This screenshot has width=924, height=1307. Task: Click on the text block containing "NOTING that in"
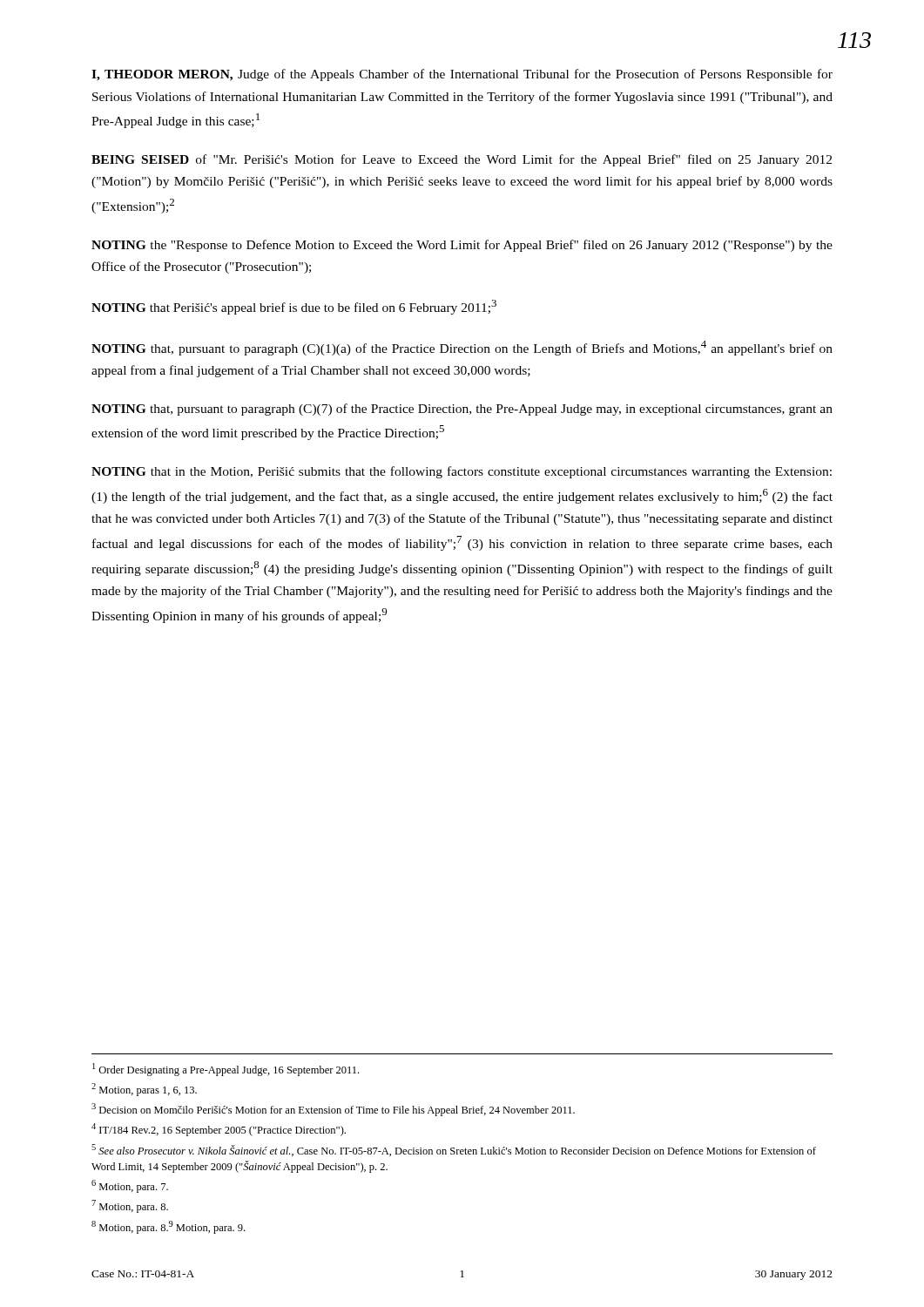pyautogui.click(x=462, y=543)
